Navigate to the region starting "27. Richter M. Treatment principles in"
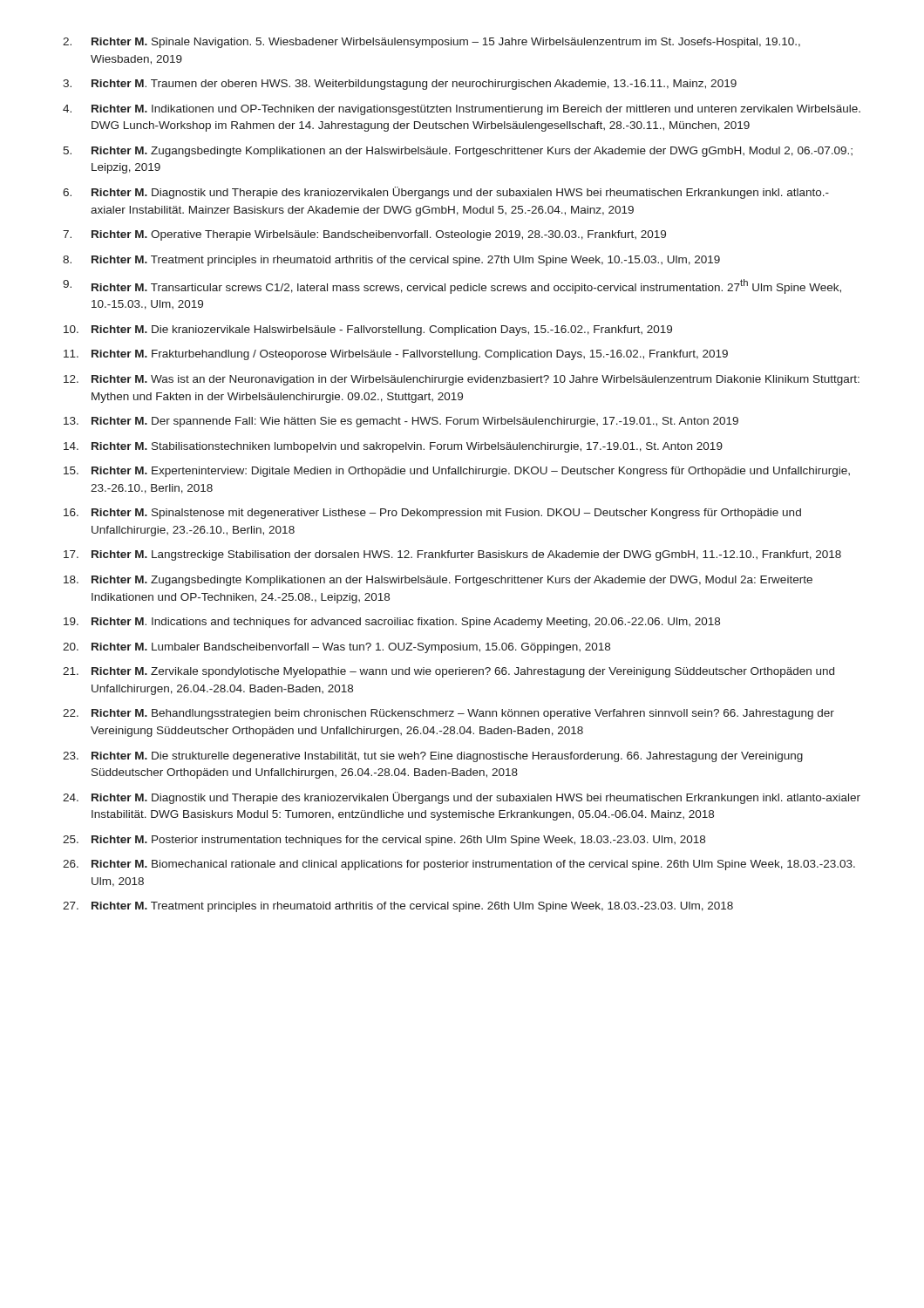Image resolution: width=924 pixels, height=1308 pixels. coord(462,906)
